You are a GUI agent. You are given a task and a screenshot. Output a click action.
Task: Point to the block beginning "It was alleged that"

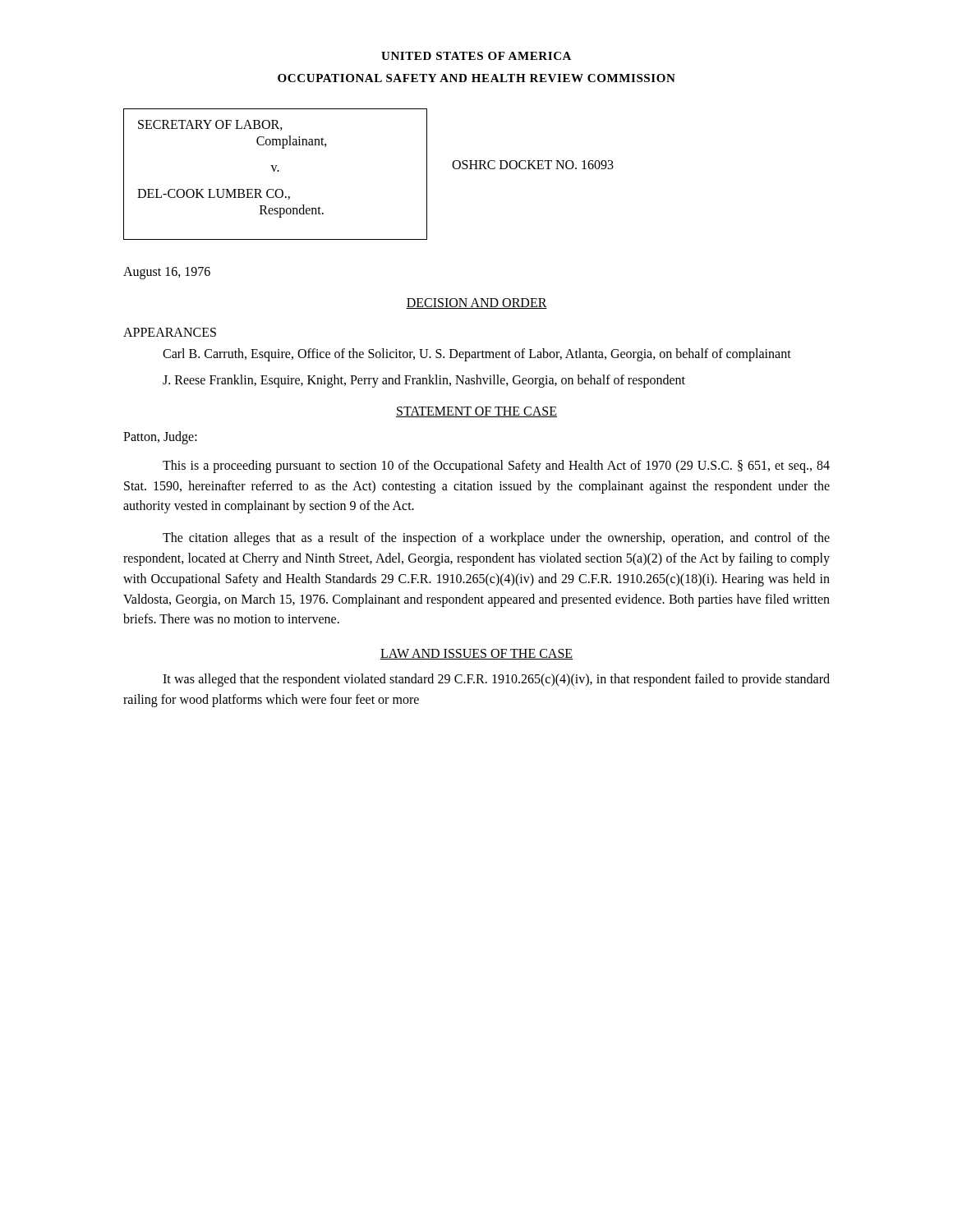(476, 689)
